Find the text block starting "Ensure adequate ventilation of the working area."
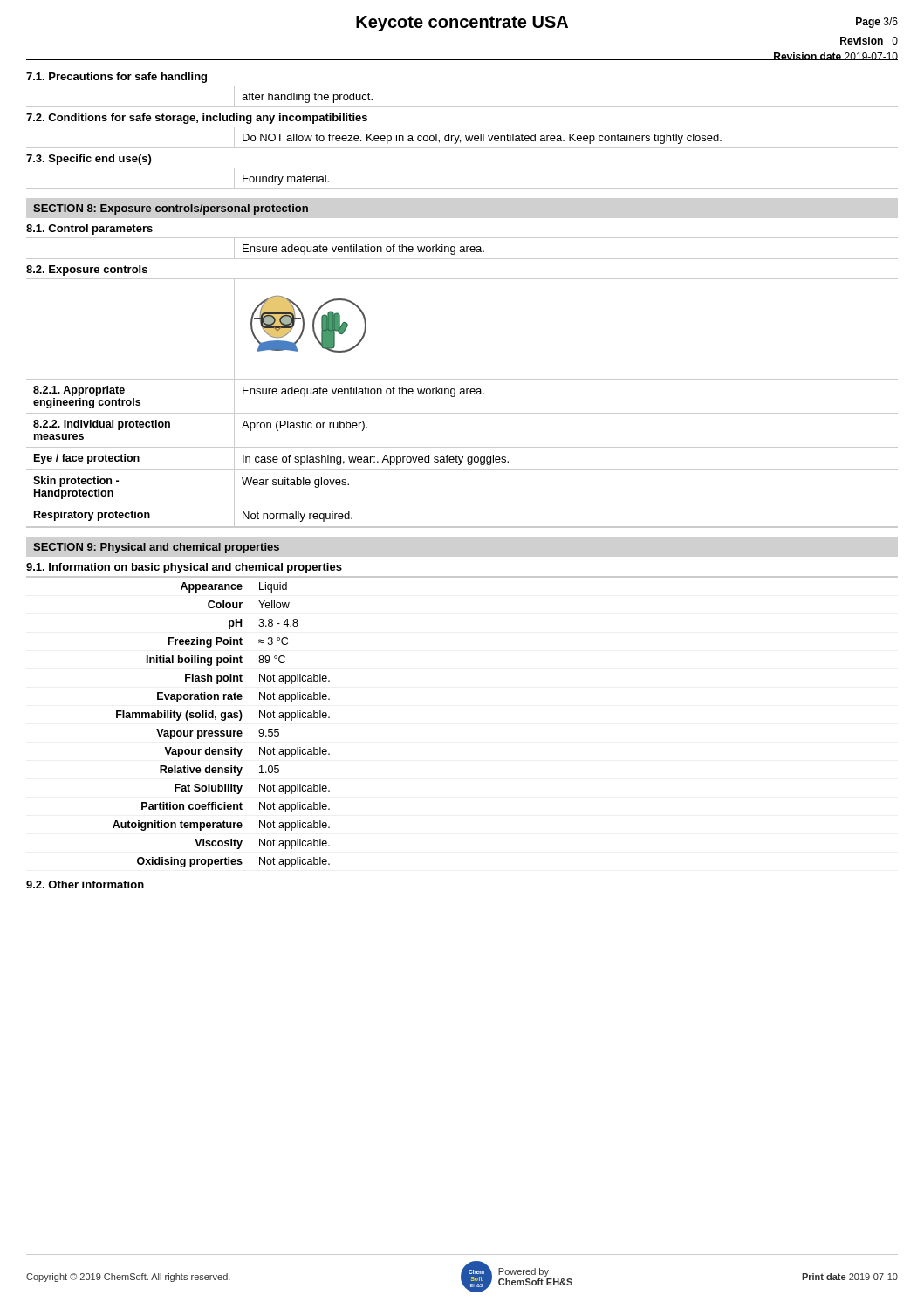Viewport: 924px width, 1309px height. coord(462,248)
